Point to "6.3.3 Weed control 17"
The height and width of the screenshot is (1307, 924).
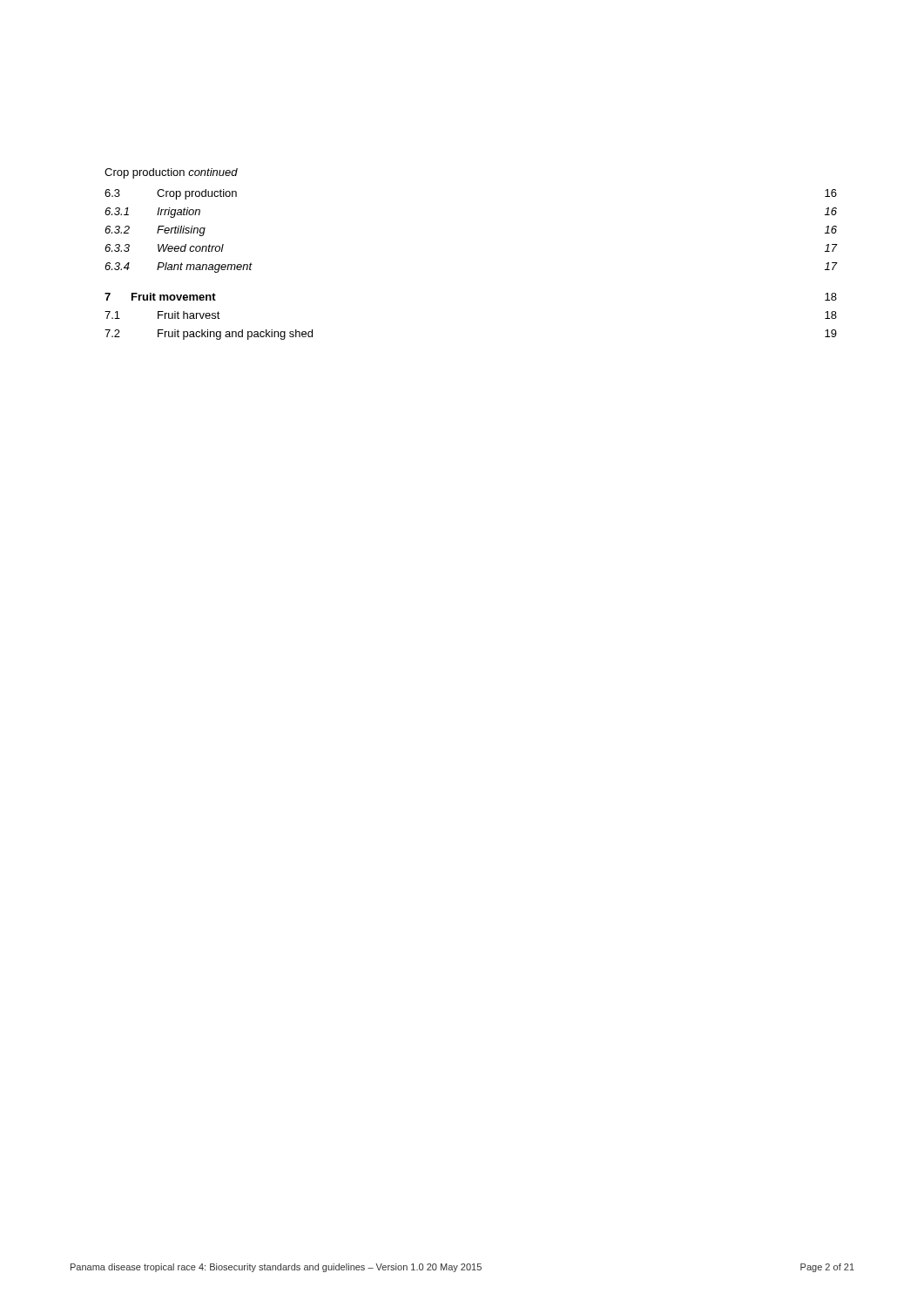click(118, 248)
